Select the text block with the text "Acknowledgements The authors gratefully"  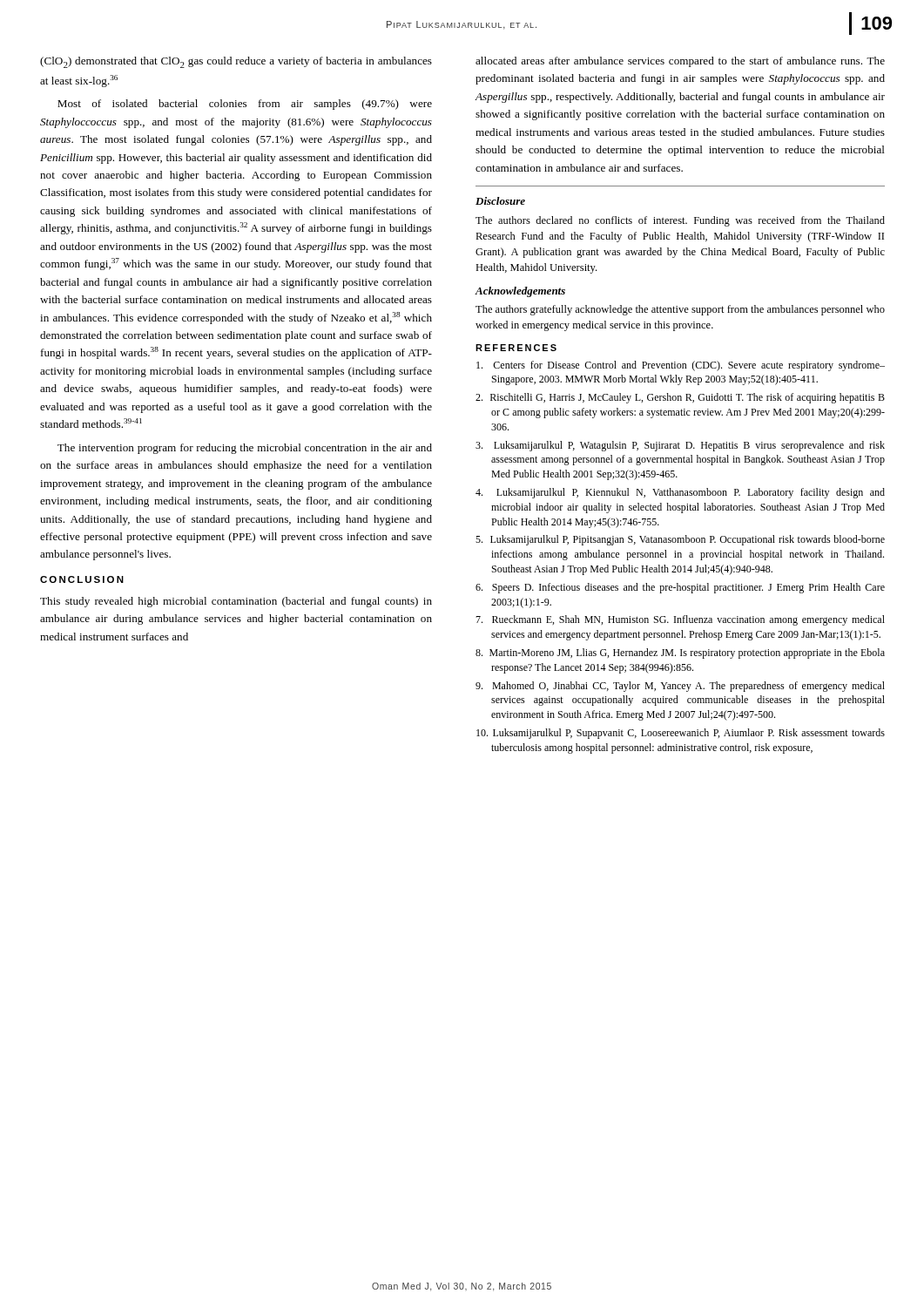pos(680,307)
